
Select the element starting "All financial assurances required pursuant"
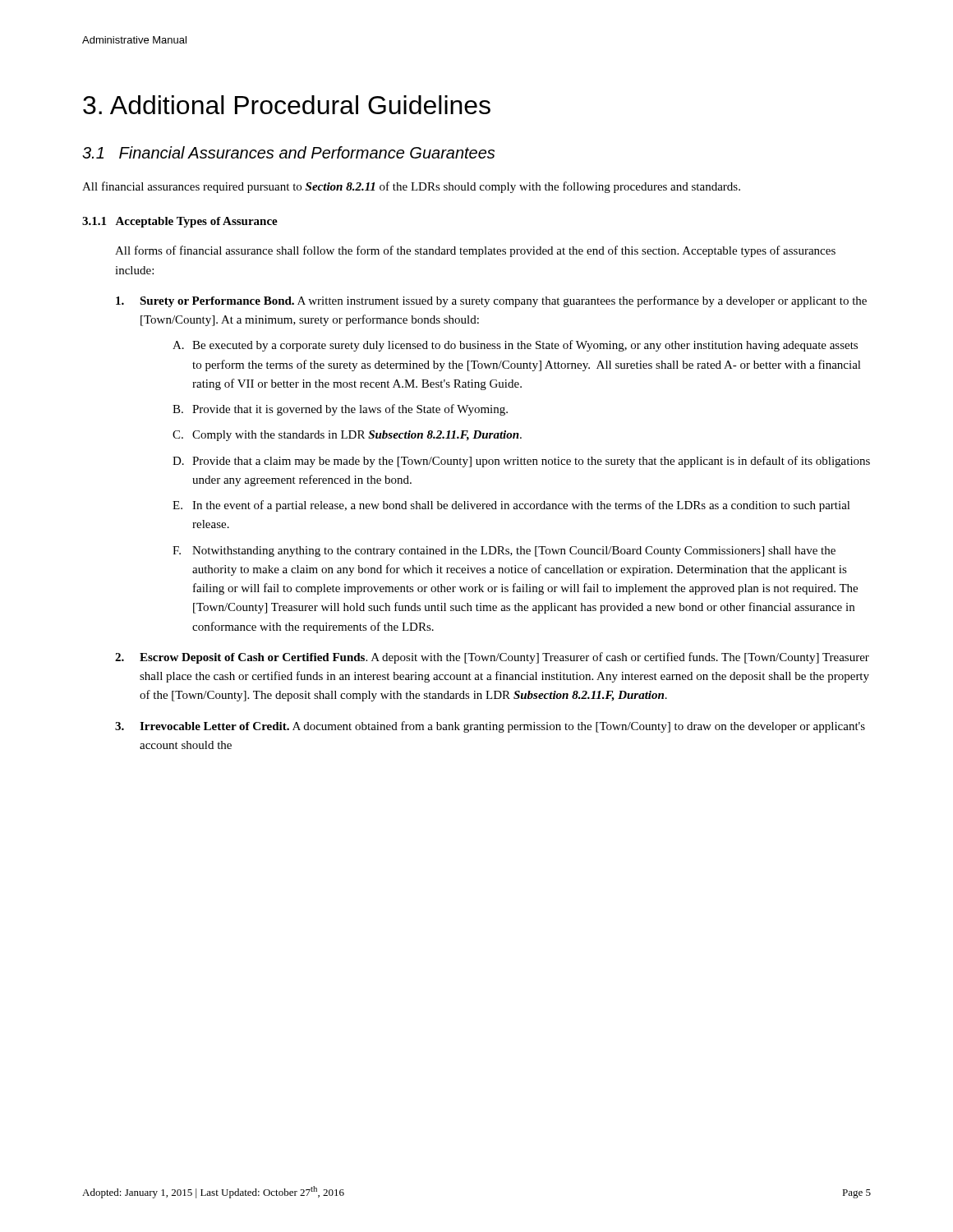(x=412, y=186)
